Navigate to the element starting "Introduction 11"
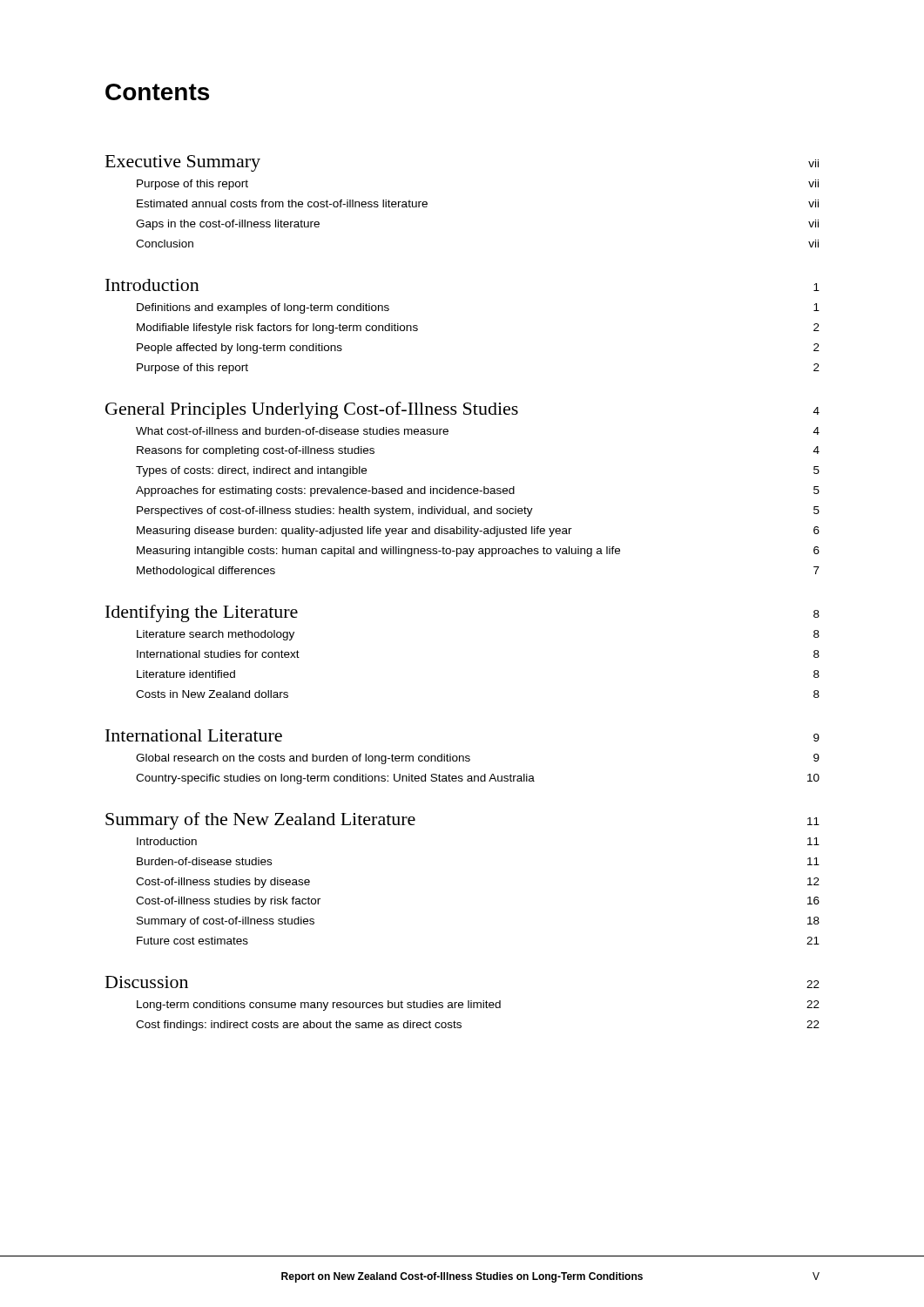Viewport: 924px width, 1307px height. tap(168, 841)
